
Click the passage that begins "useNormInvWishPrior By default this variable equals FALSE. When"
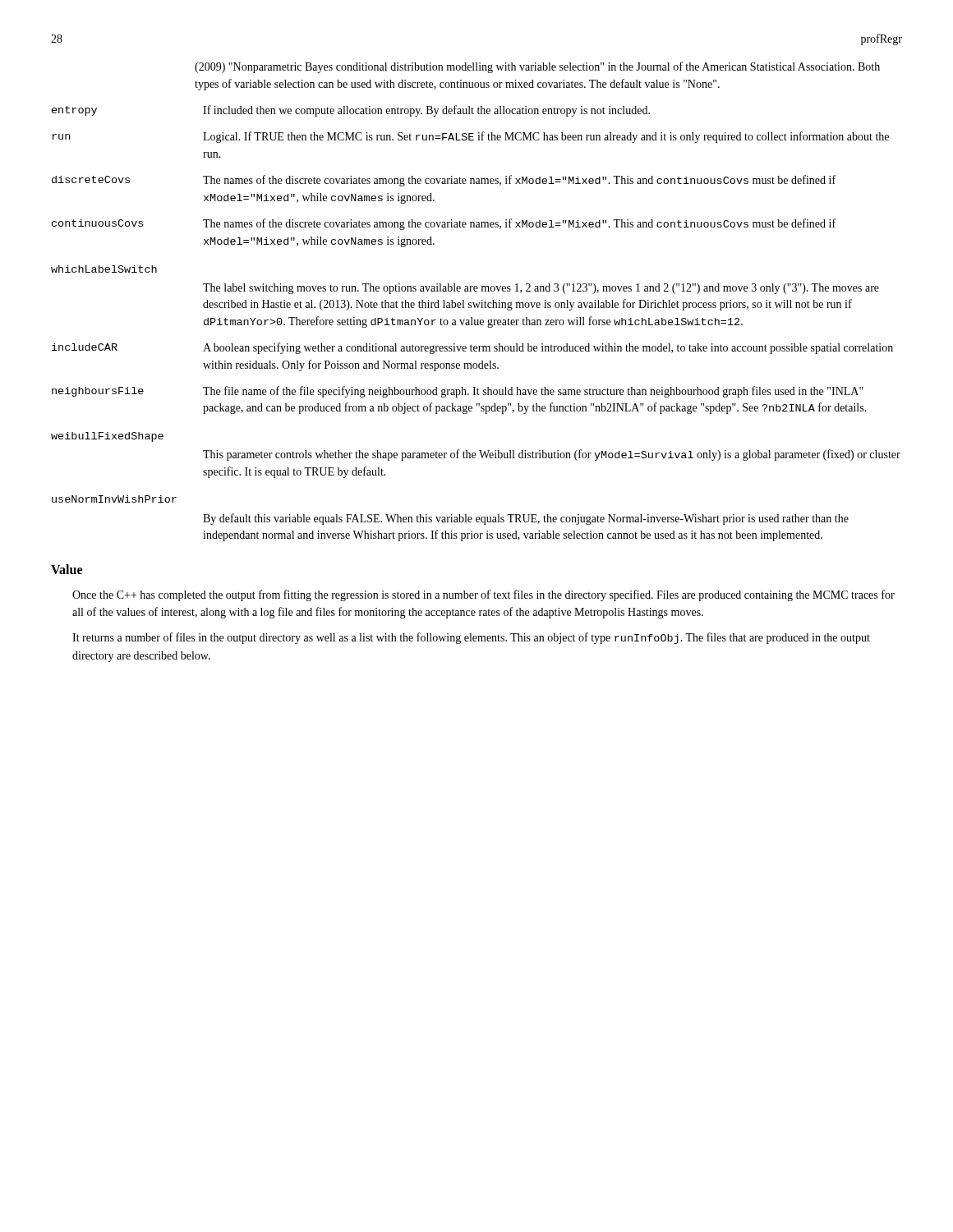pos(476,517)
